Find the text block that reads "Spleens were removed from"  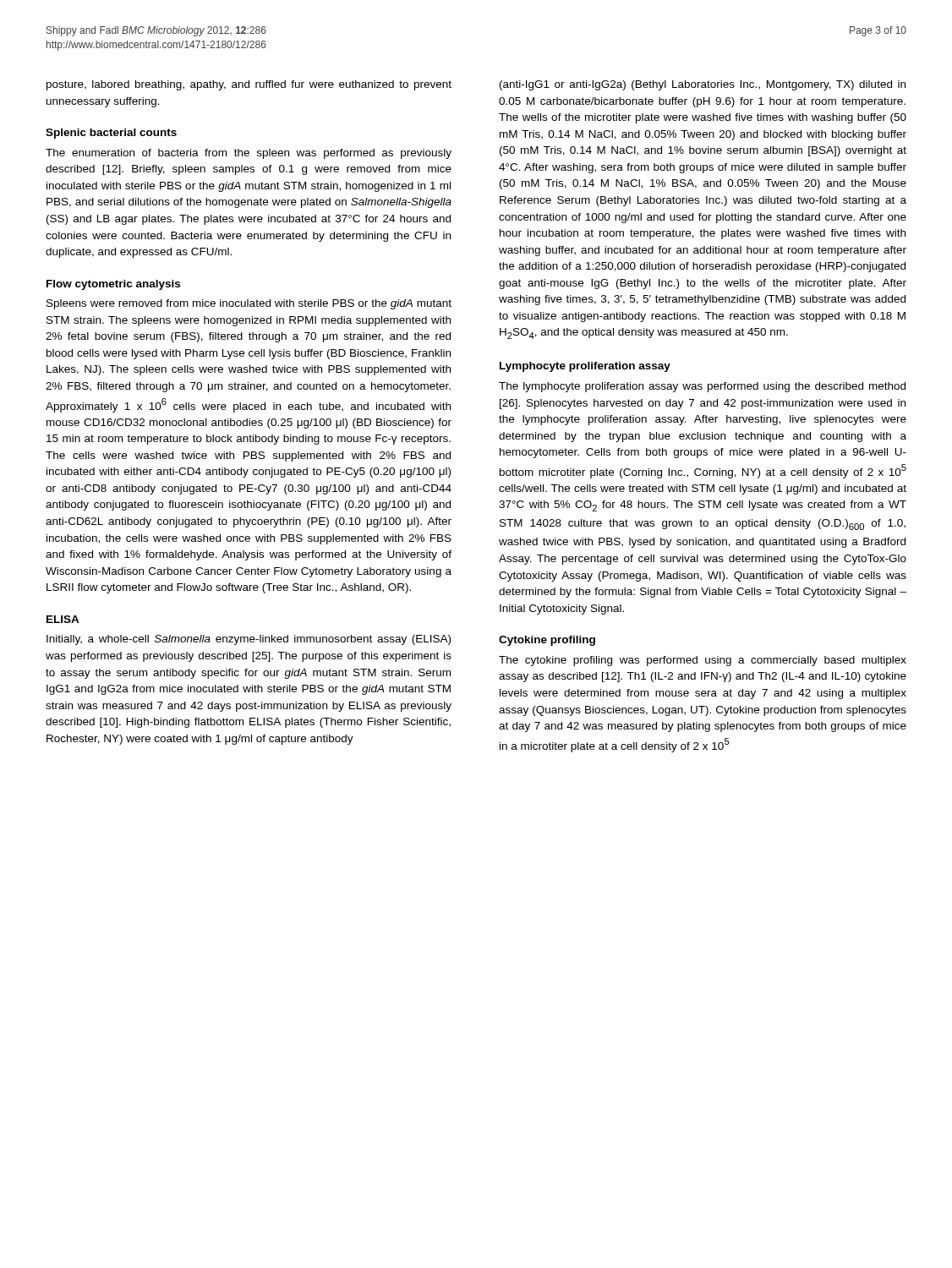click(x=249, y=446)
